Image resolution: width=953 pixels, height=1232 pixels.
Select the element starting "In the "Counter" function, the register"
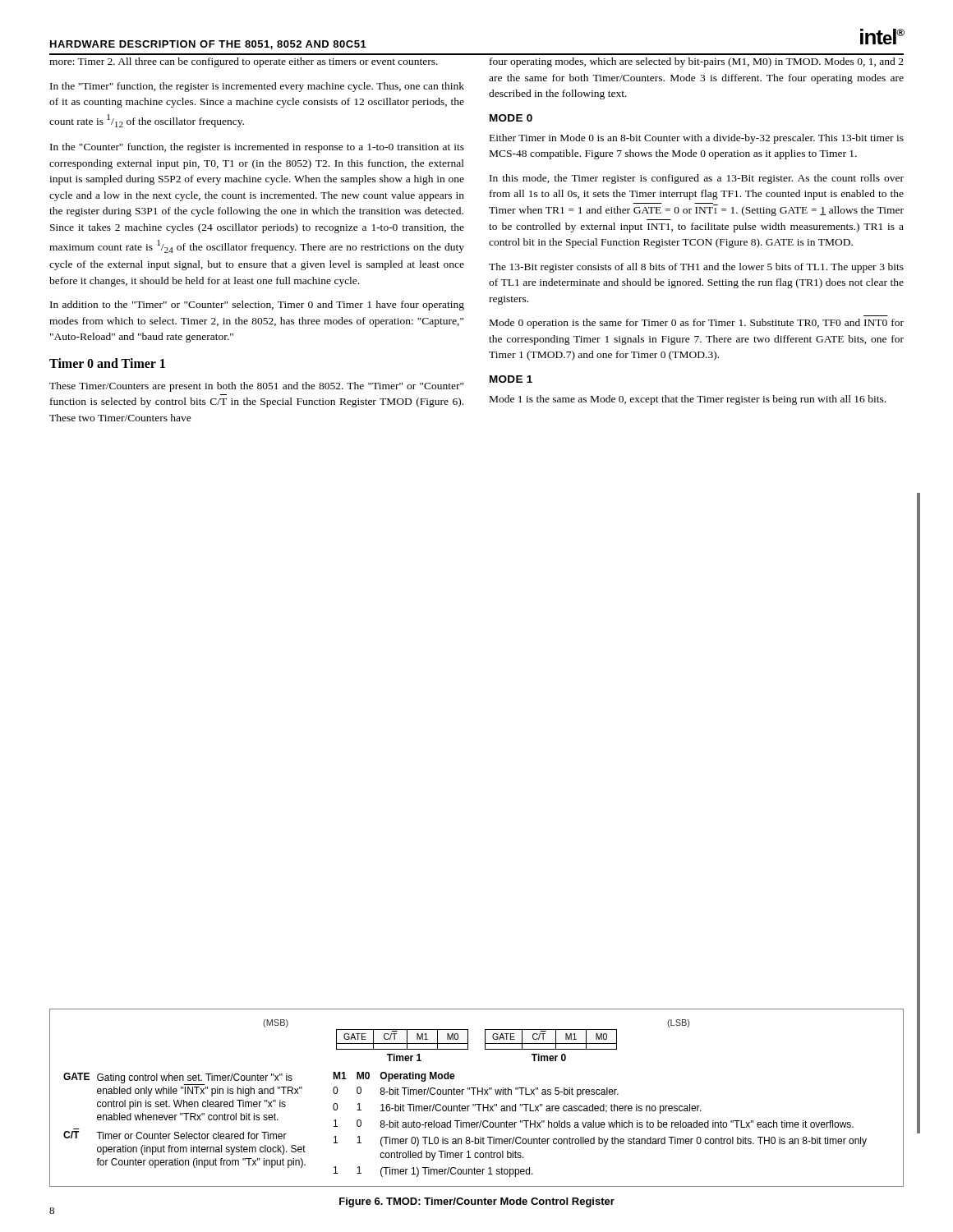click(x=257, y=214)
